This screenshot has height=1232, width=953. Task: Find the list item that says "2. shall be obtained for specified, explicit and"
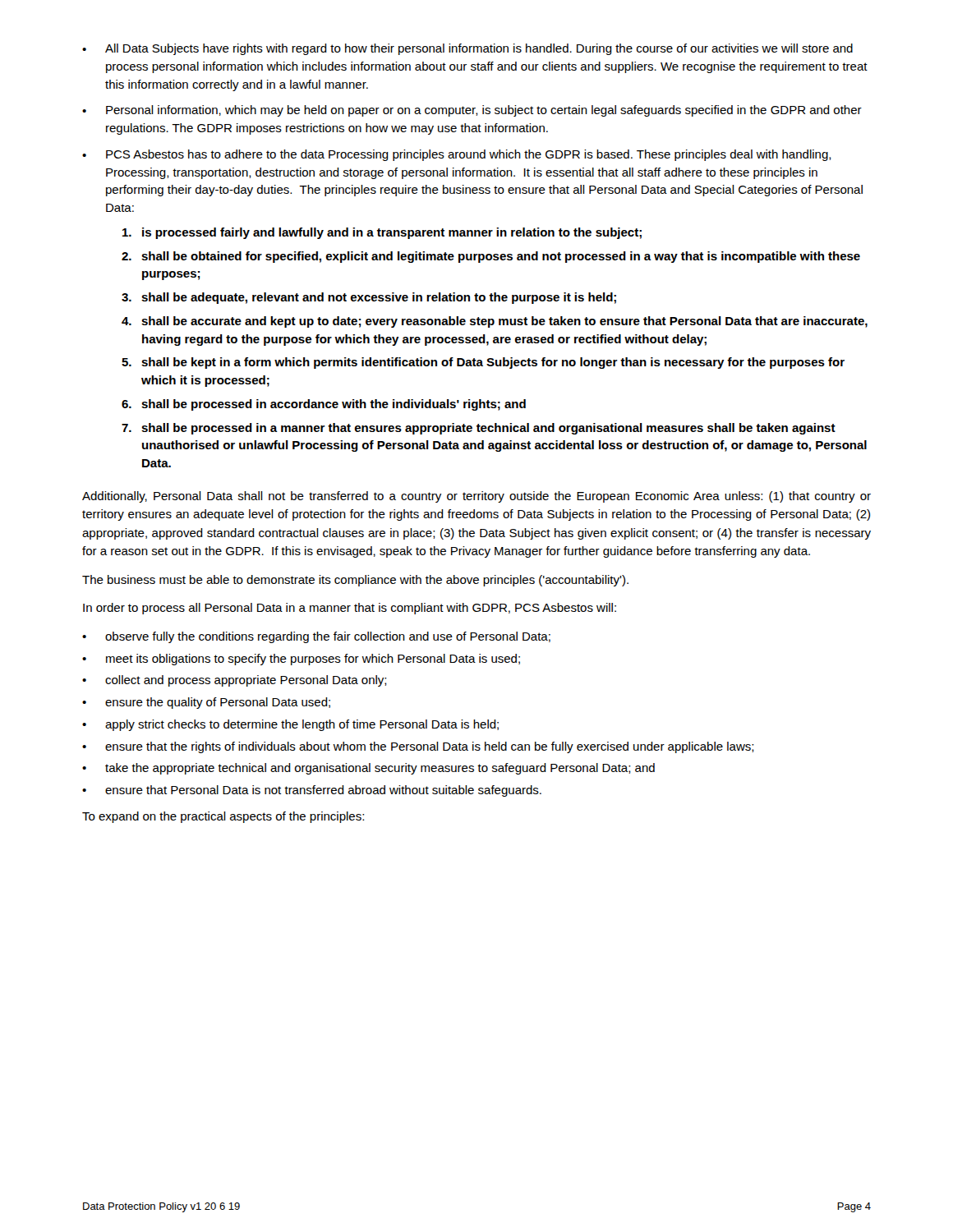pyautogui.click(x=496, y=265)
